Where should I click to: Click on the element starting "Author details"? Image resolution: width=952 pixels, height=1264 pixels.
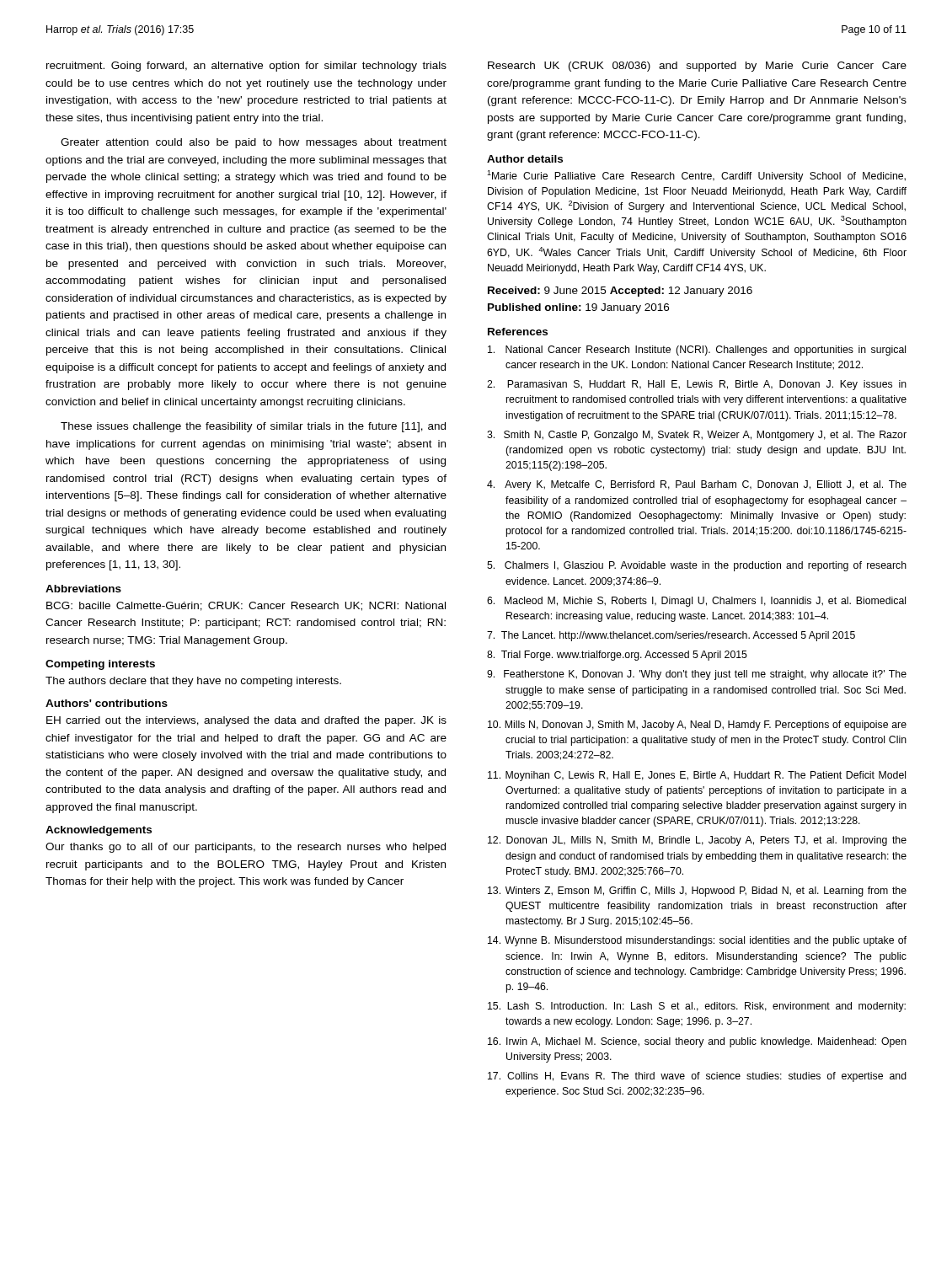525,159
